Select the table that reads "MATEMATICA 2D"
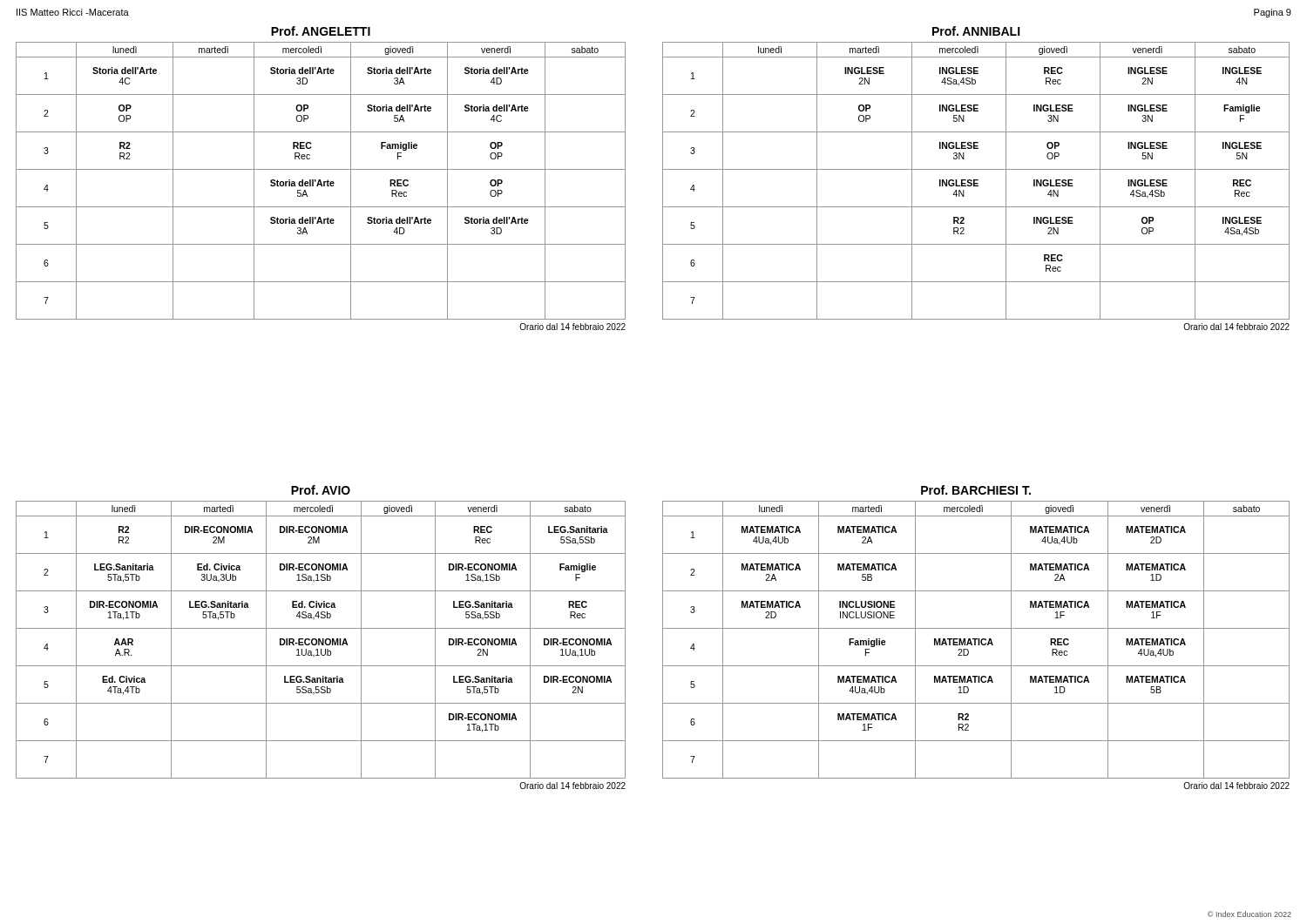The height and width of the screenshot is (924, 1307). coord(976,640)
